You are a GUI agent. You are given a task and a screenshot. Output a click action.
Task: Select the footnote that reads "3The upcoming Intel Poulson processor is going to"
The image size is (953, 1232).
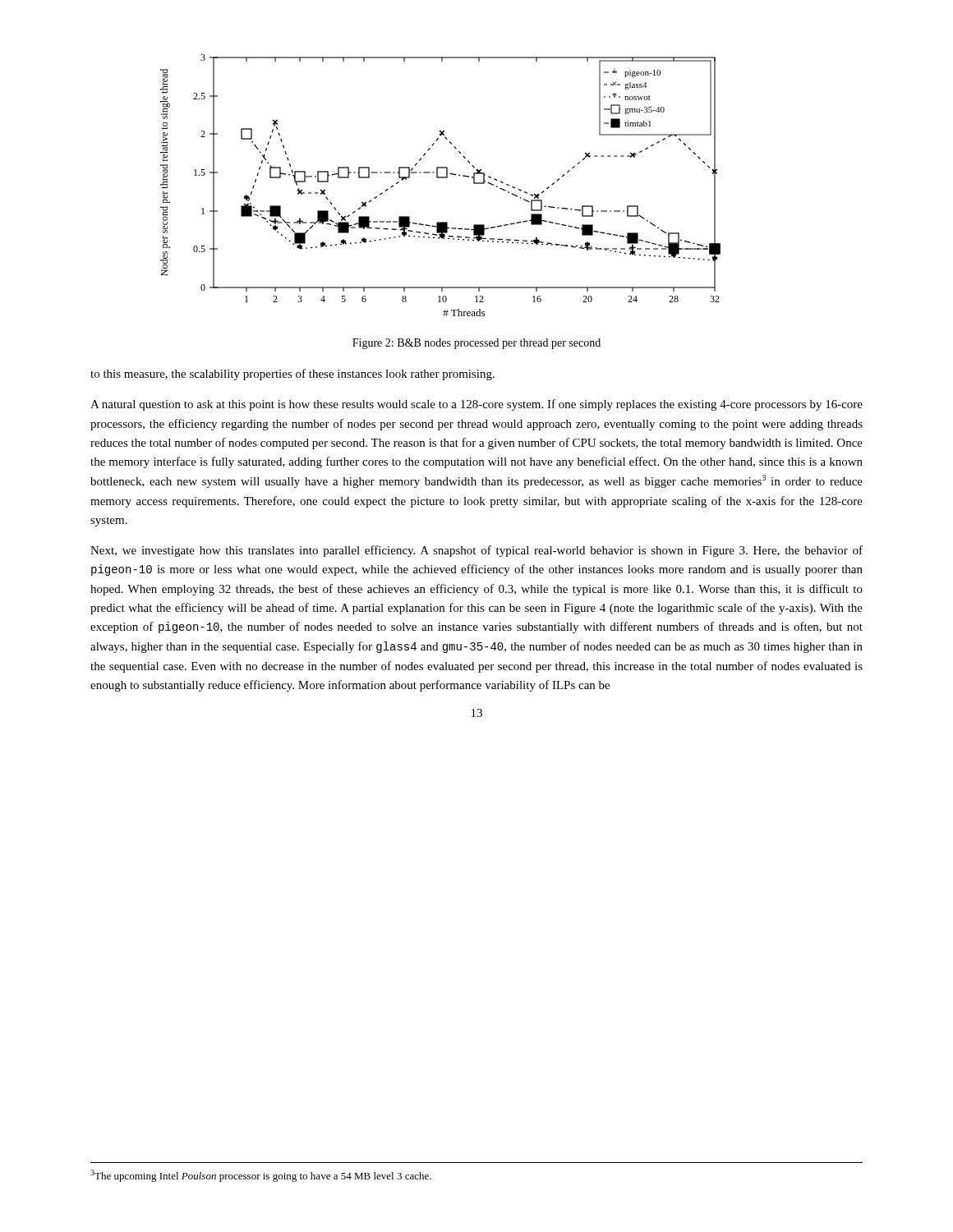pos(261,1175)
